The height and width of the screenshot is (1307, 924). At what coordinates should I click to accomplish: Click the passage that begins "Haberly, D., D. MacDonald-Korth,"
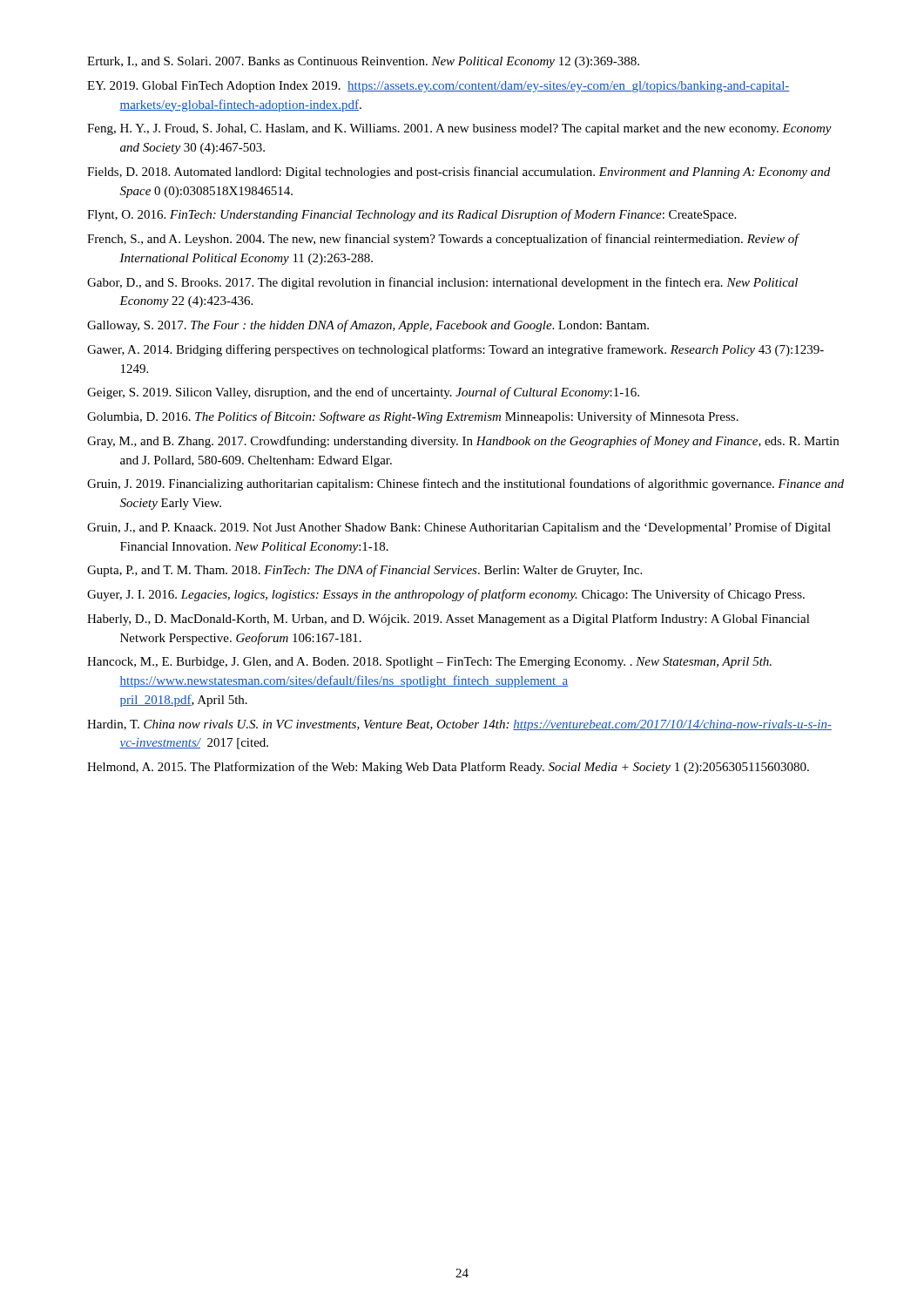[x=448, y=628]
